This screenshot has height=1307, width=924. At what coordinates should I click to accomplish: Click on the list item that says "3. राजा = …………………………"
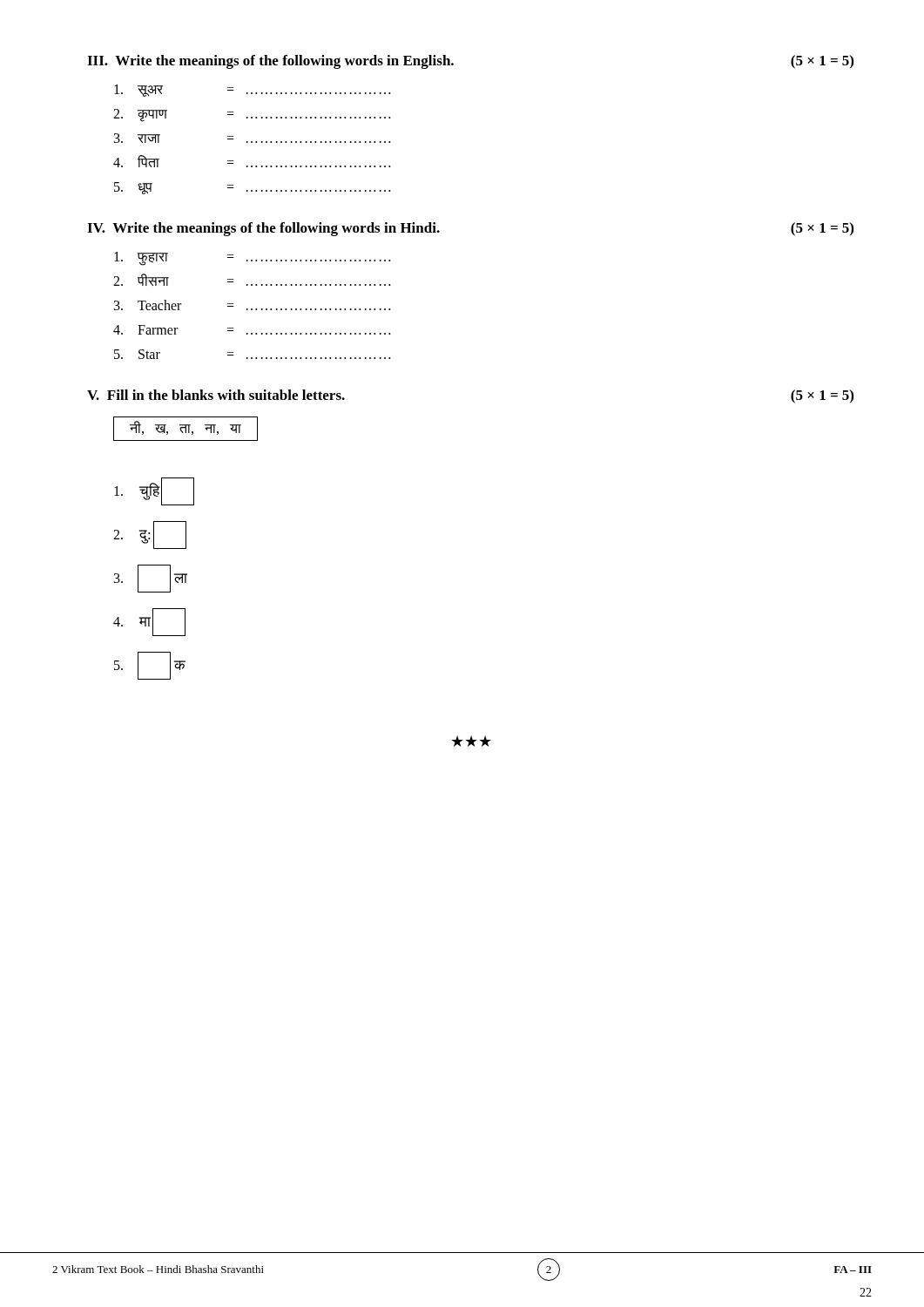pyautogui.click(x=253, y=139)
